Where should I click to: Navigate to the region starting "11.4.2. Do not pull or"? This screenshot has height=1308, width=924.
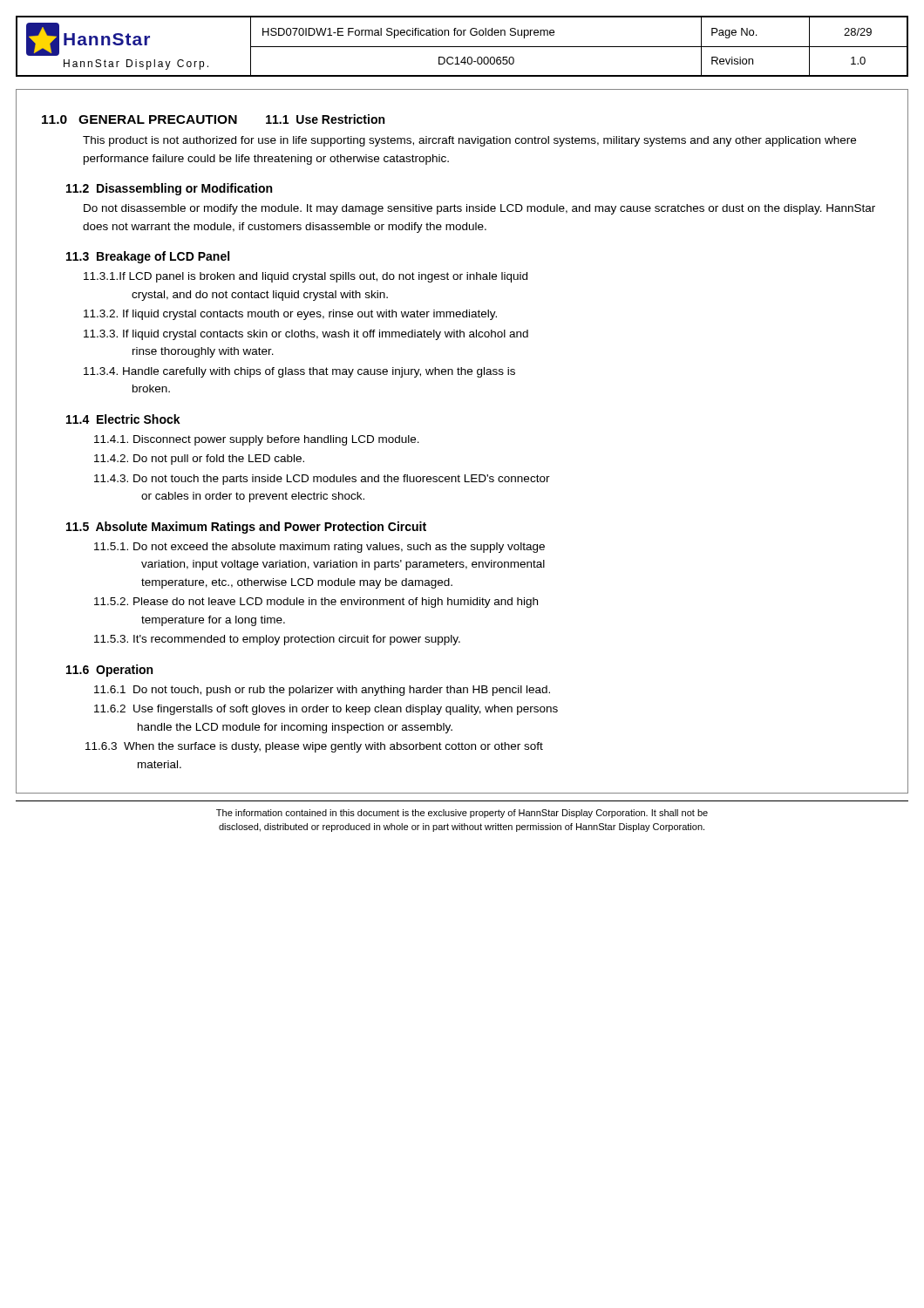point(199,458)
